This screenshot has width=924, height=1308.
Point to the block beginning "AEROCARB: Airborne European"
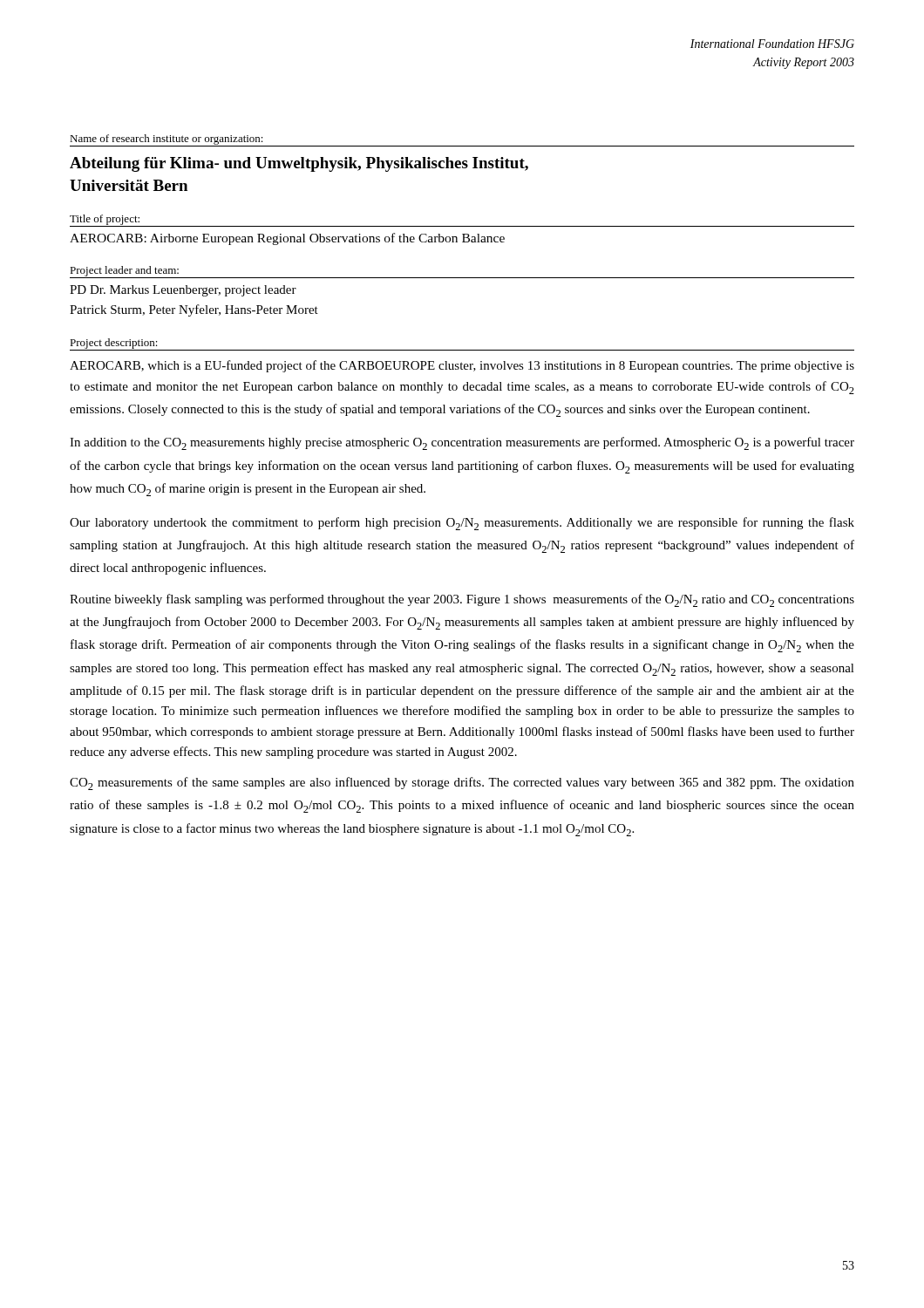(462, 238)
